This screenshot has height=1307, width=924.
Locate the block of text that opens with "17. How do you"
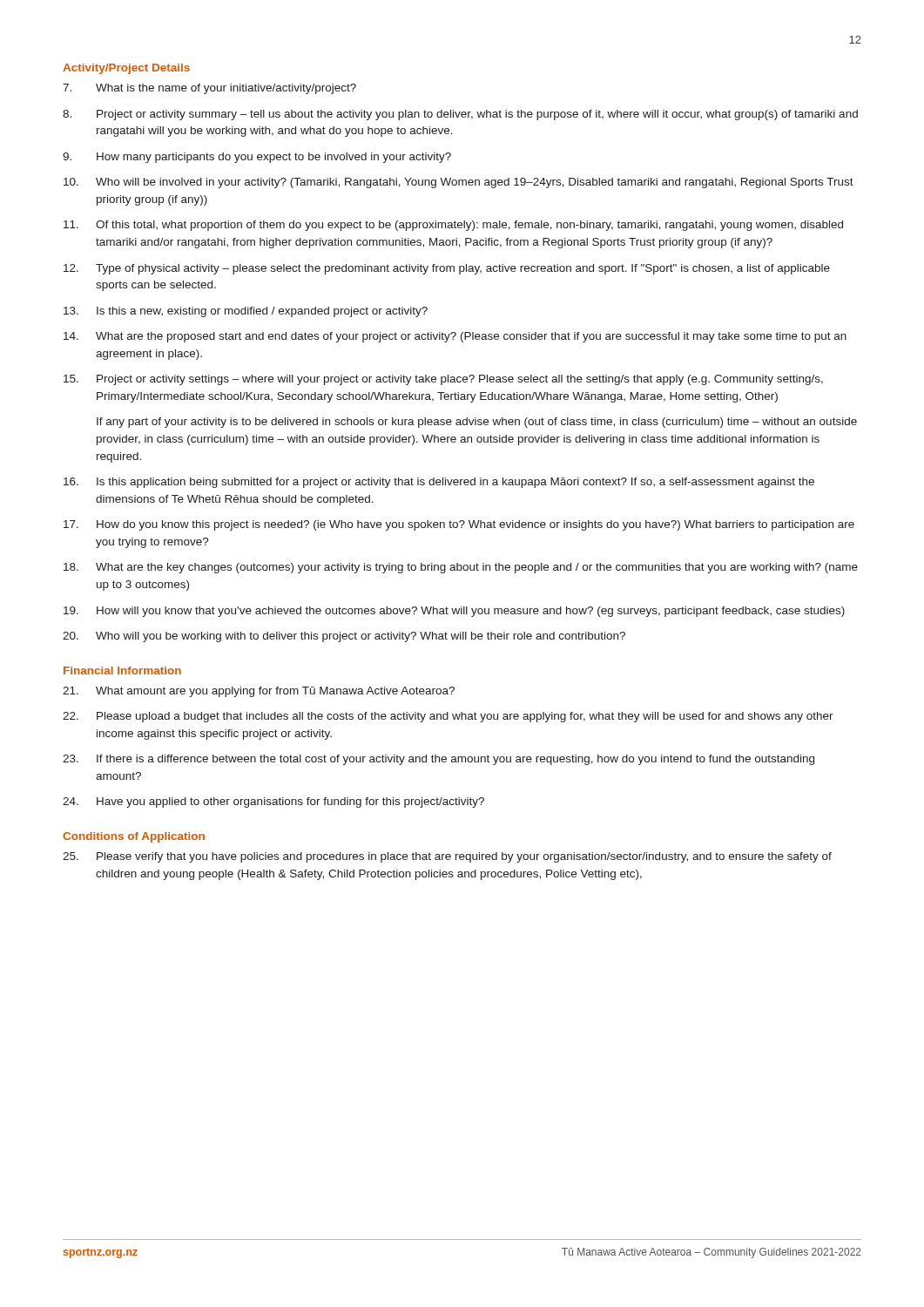click(x=462, y=533)
